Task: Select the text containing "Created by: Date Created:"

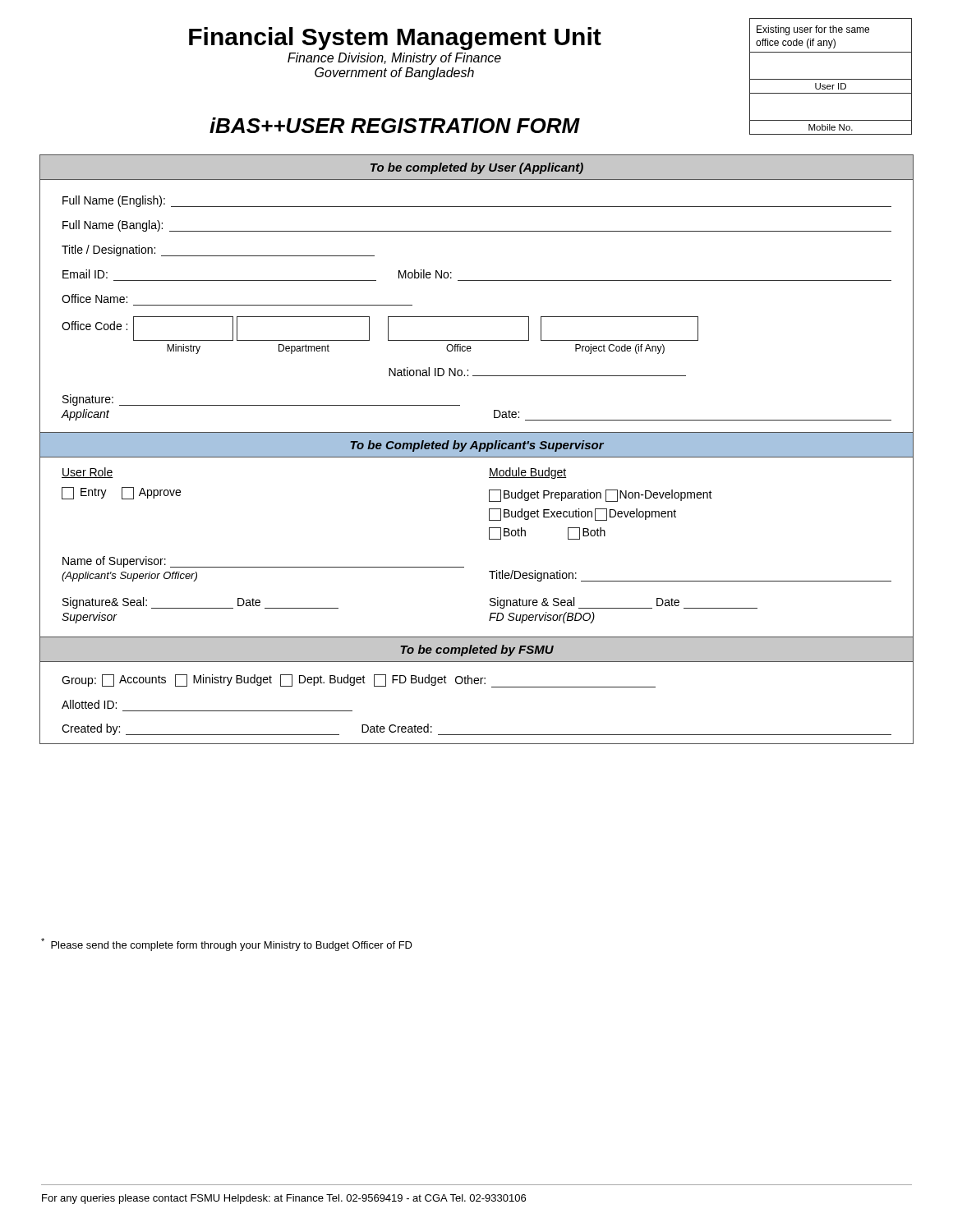Action: pos(476,728)
